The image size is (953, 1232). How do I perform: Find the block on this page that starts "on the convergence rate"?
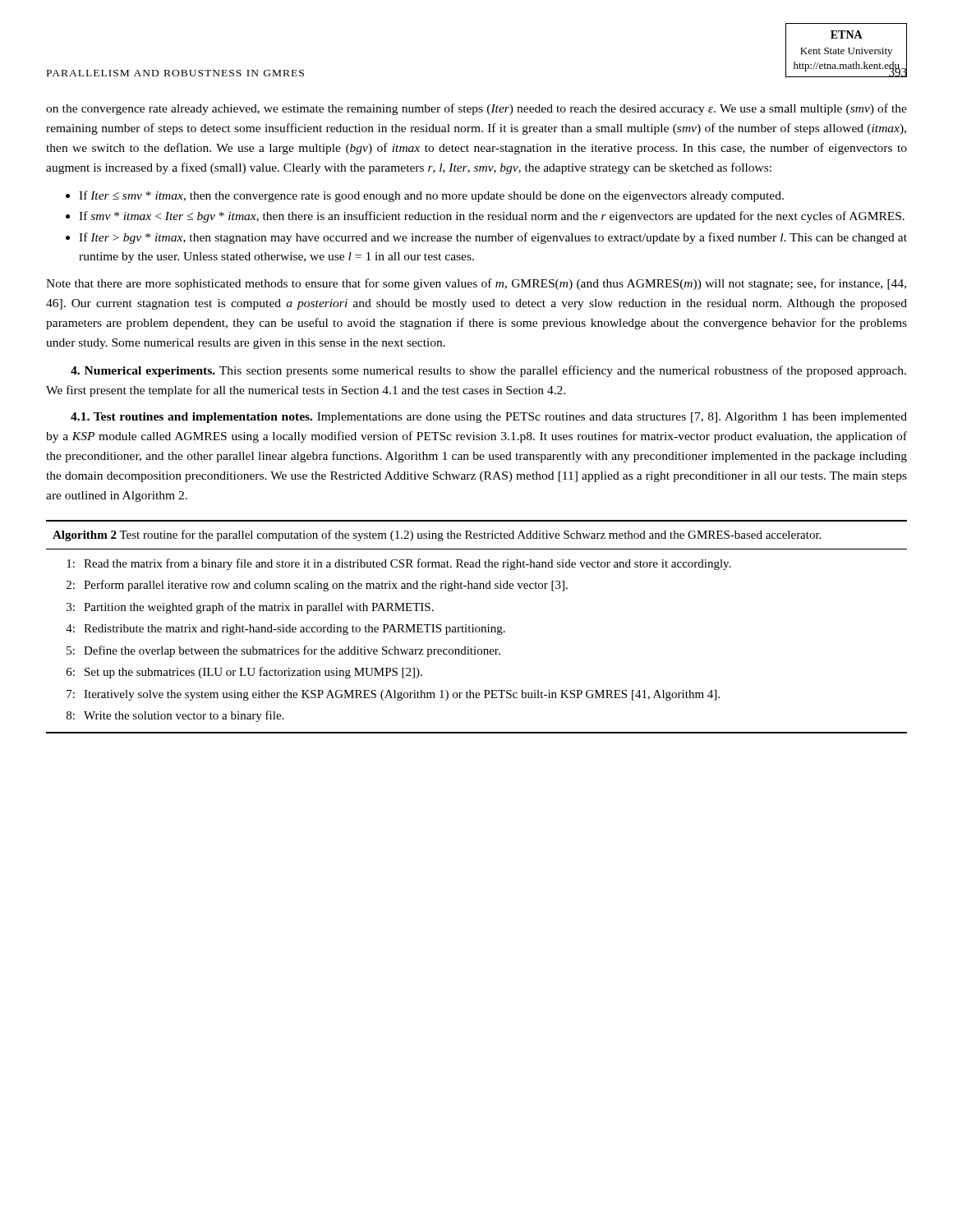click(476, 138)
